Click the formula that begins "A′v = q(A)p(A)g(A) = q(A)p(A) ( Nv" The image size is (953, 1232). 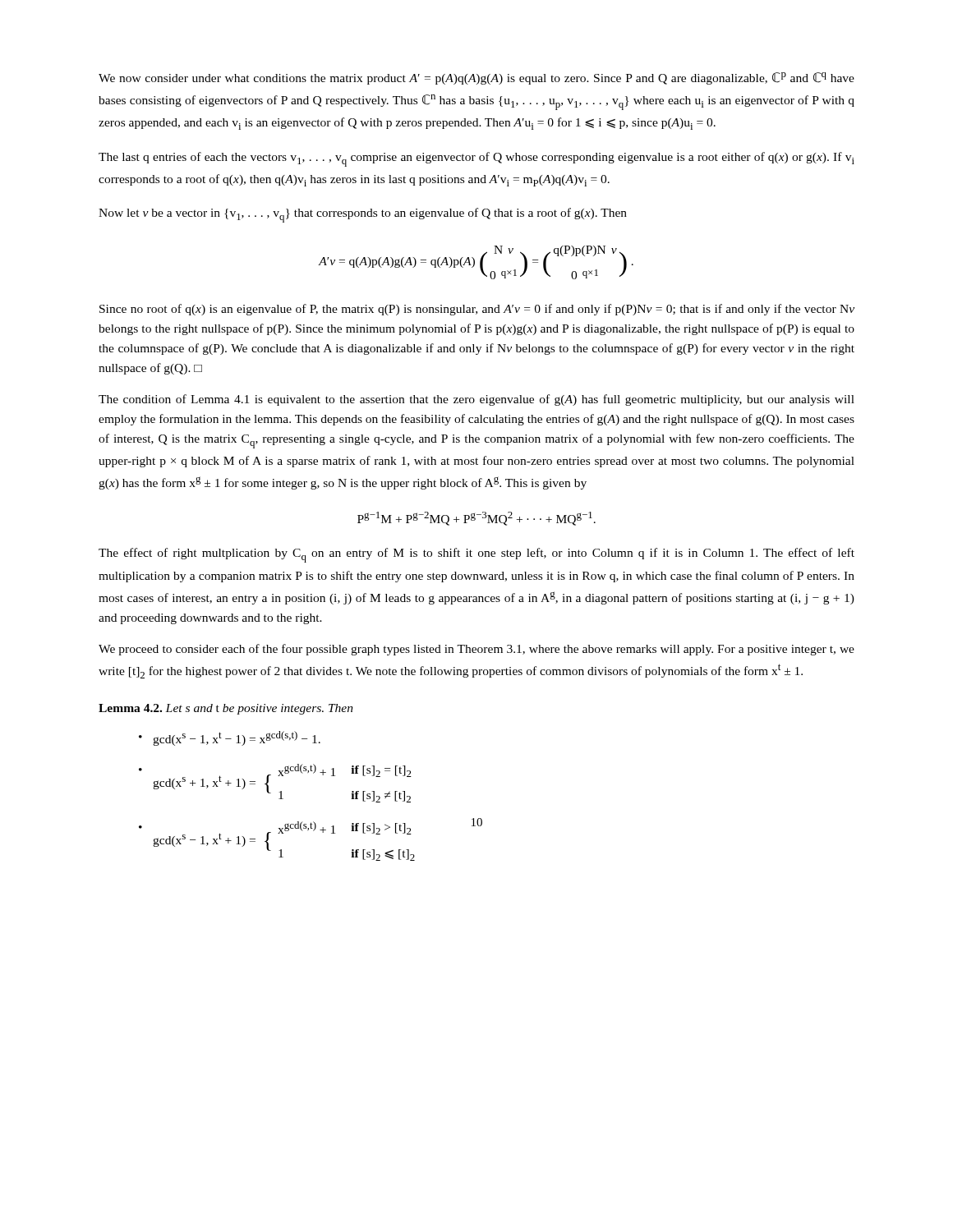coord(476,262)
